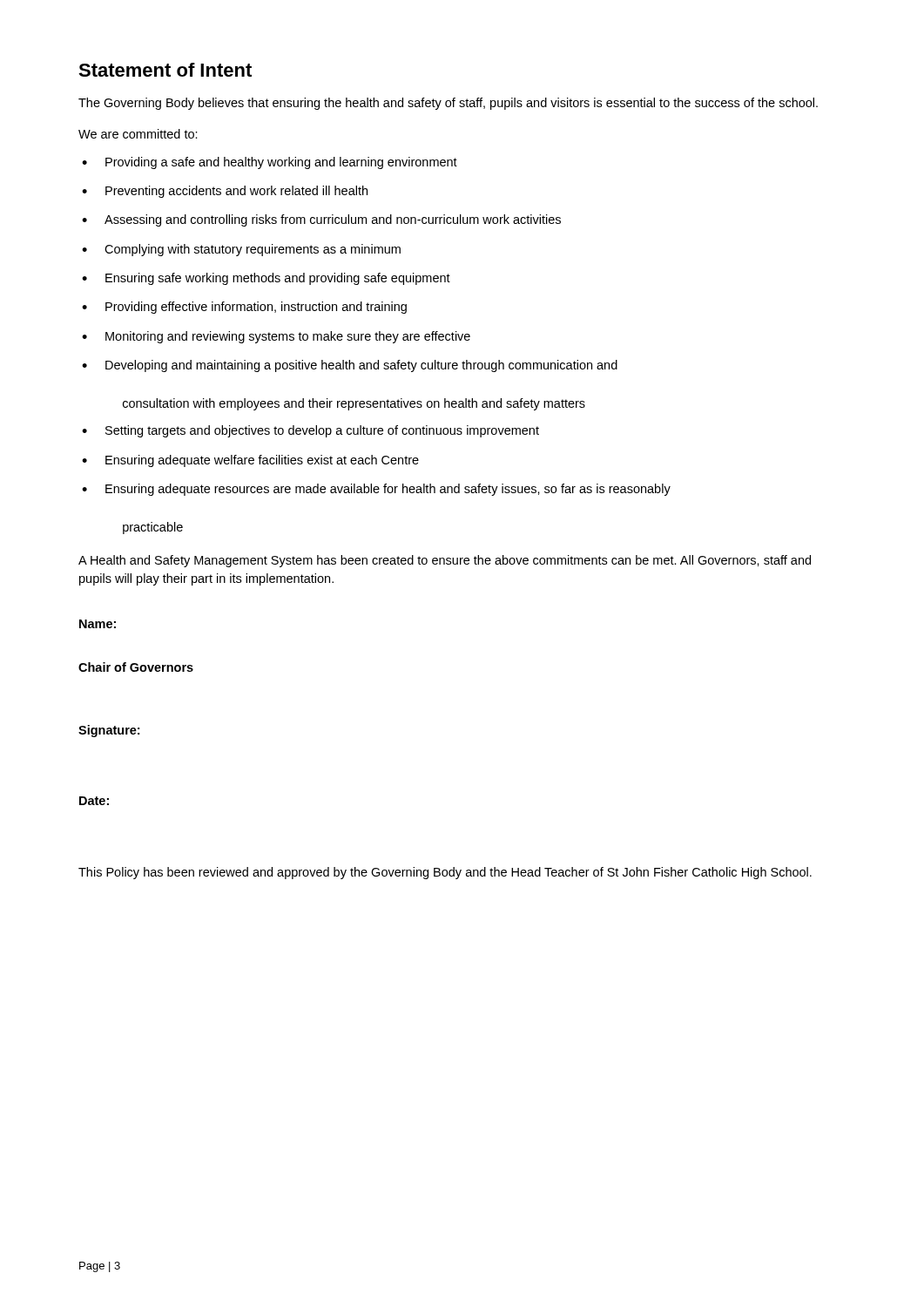
Task: Click the passage that begins "• Setting targets and"
Action: pos(462,432)
